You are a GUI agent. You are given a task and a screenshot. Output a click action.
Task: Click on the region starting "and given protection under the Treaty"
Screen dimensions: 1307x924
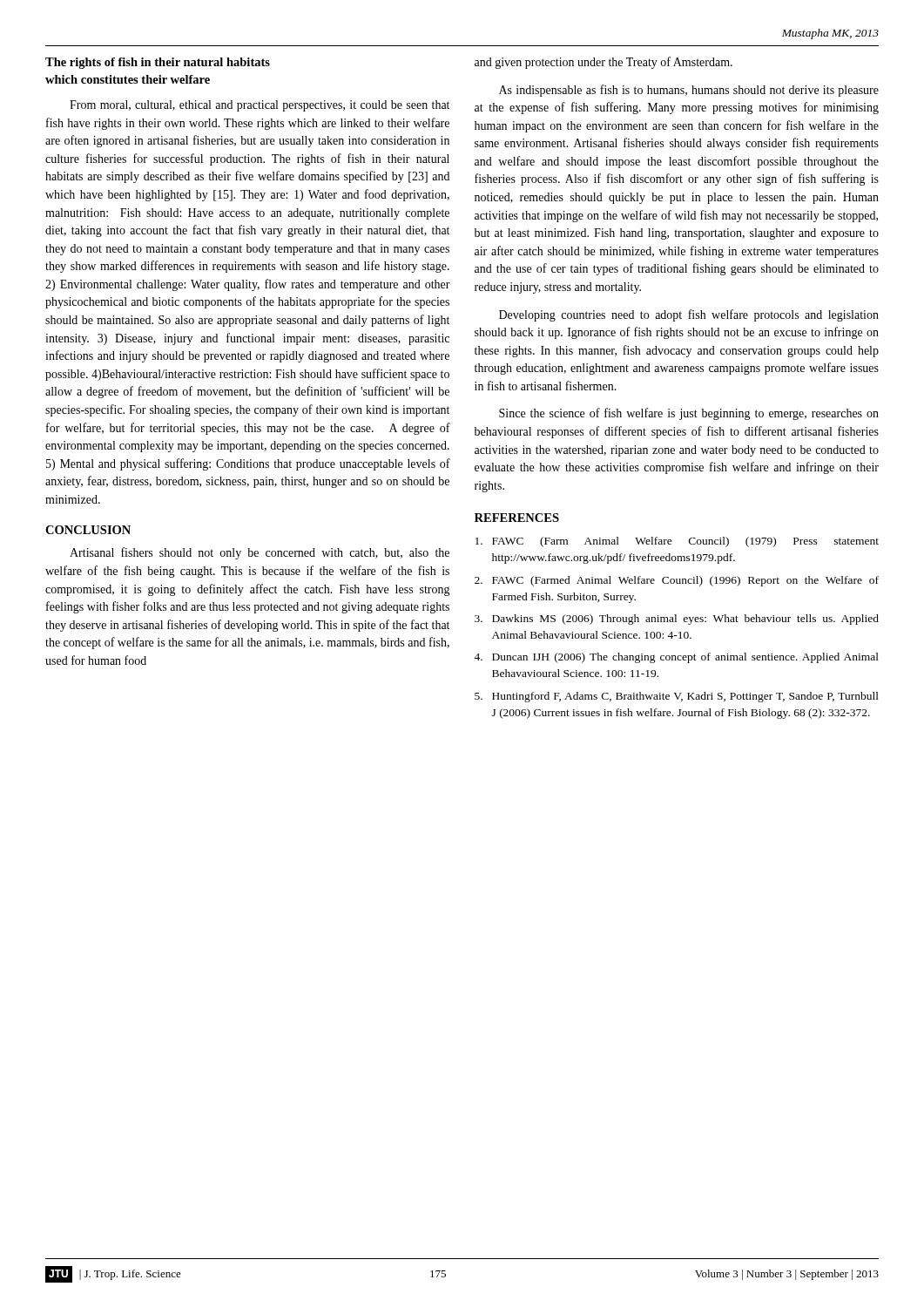tap(604, 62)
